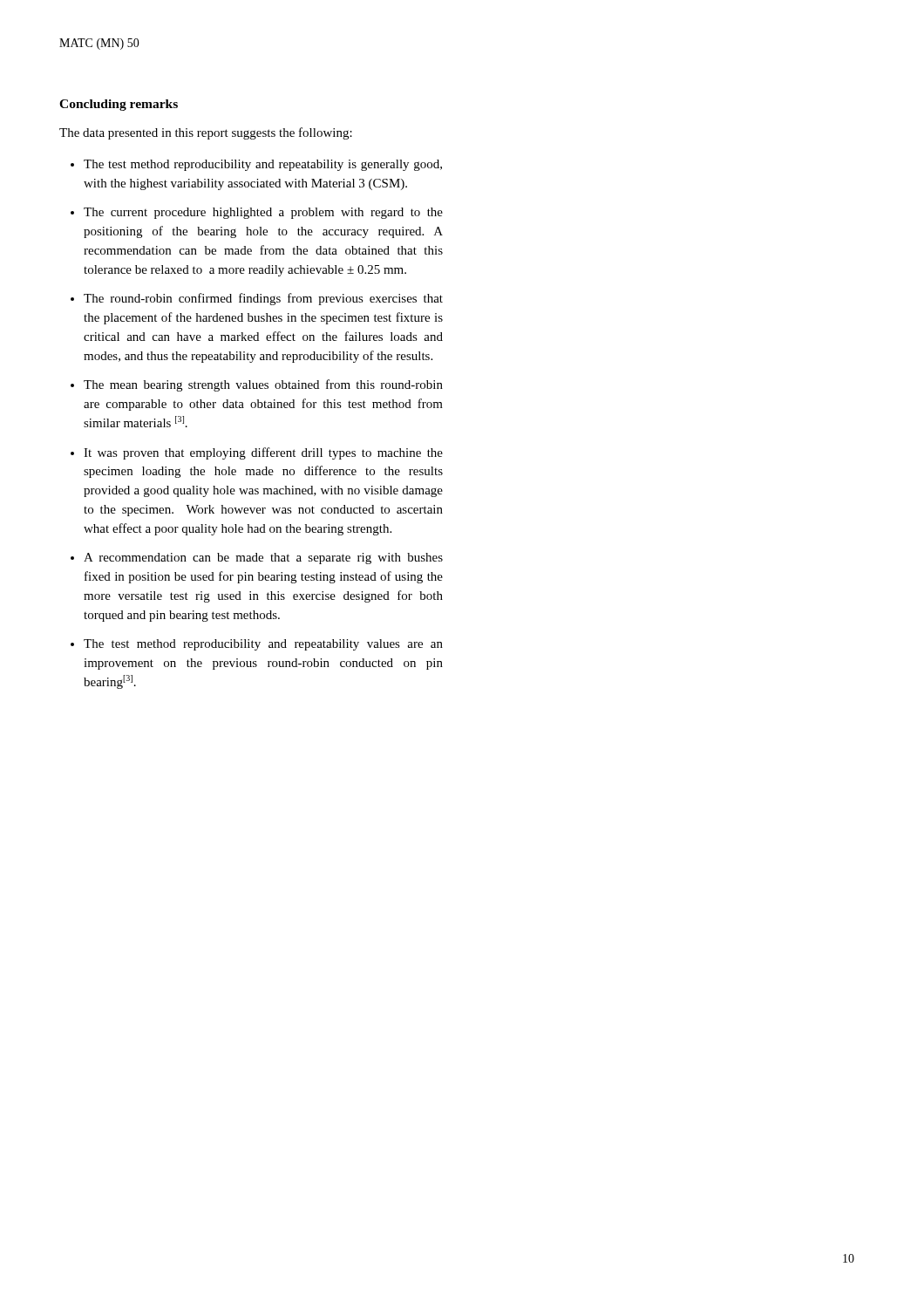Locate the block of text that opens with "A recommendation can be made that"

pos(263,586)
